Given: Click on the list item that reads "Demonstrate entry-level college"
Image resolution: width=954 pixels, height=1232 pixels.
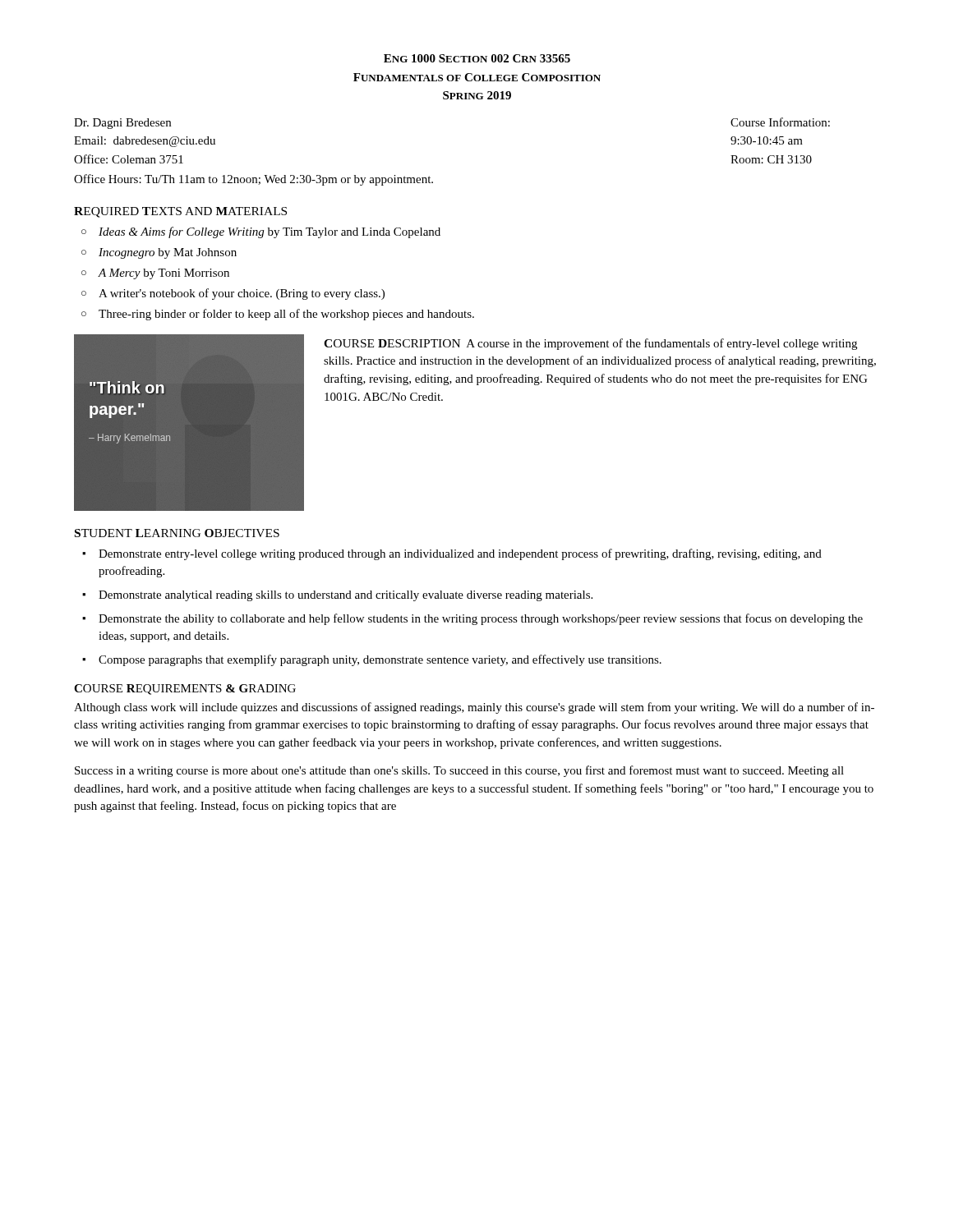Looking at the screenshot, I should click(x=460, y=562).
